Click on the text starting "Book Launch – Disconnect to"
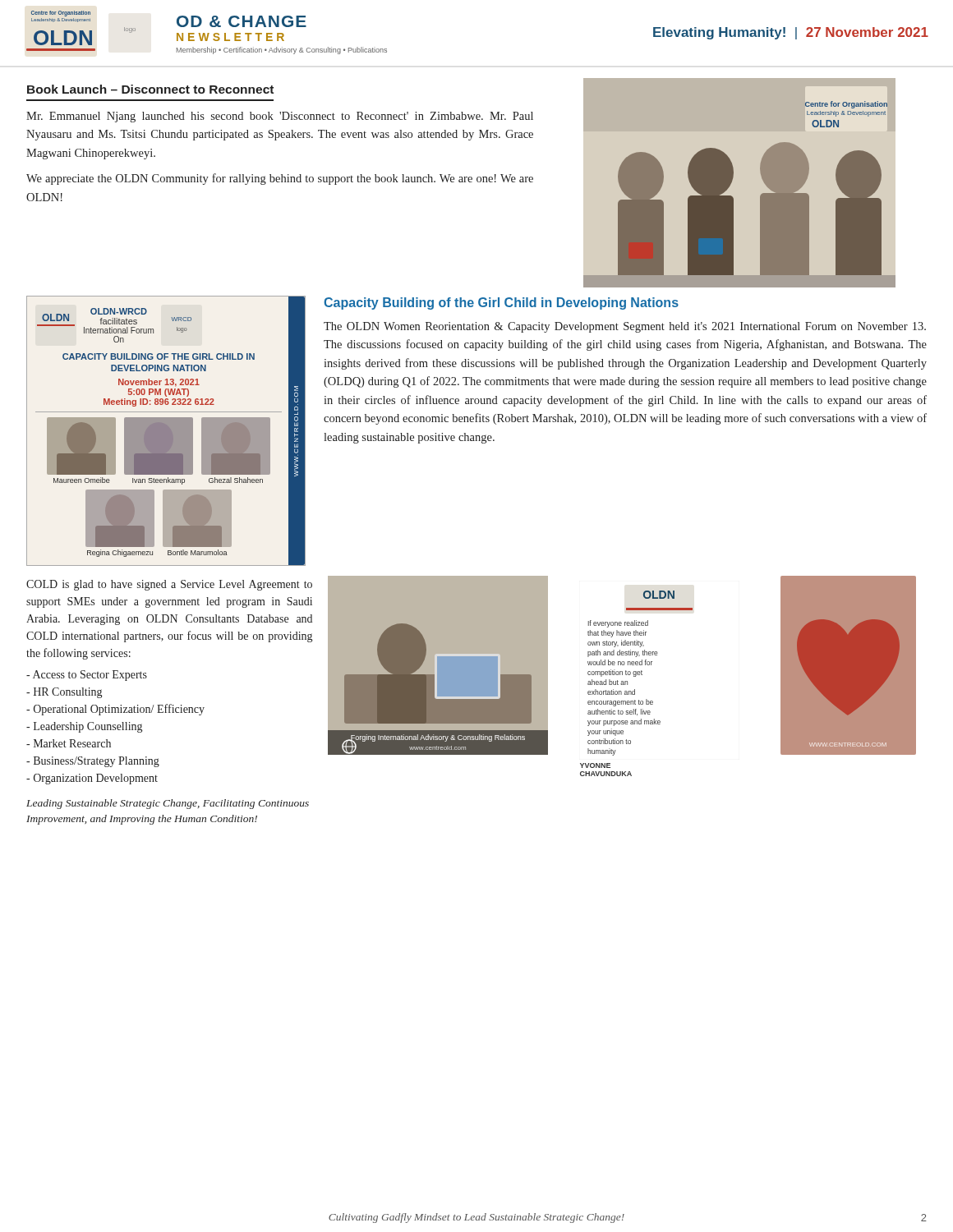Viewport: 953px width, 1232px height. point(150,89)
